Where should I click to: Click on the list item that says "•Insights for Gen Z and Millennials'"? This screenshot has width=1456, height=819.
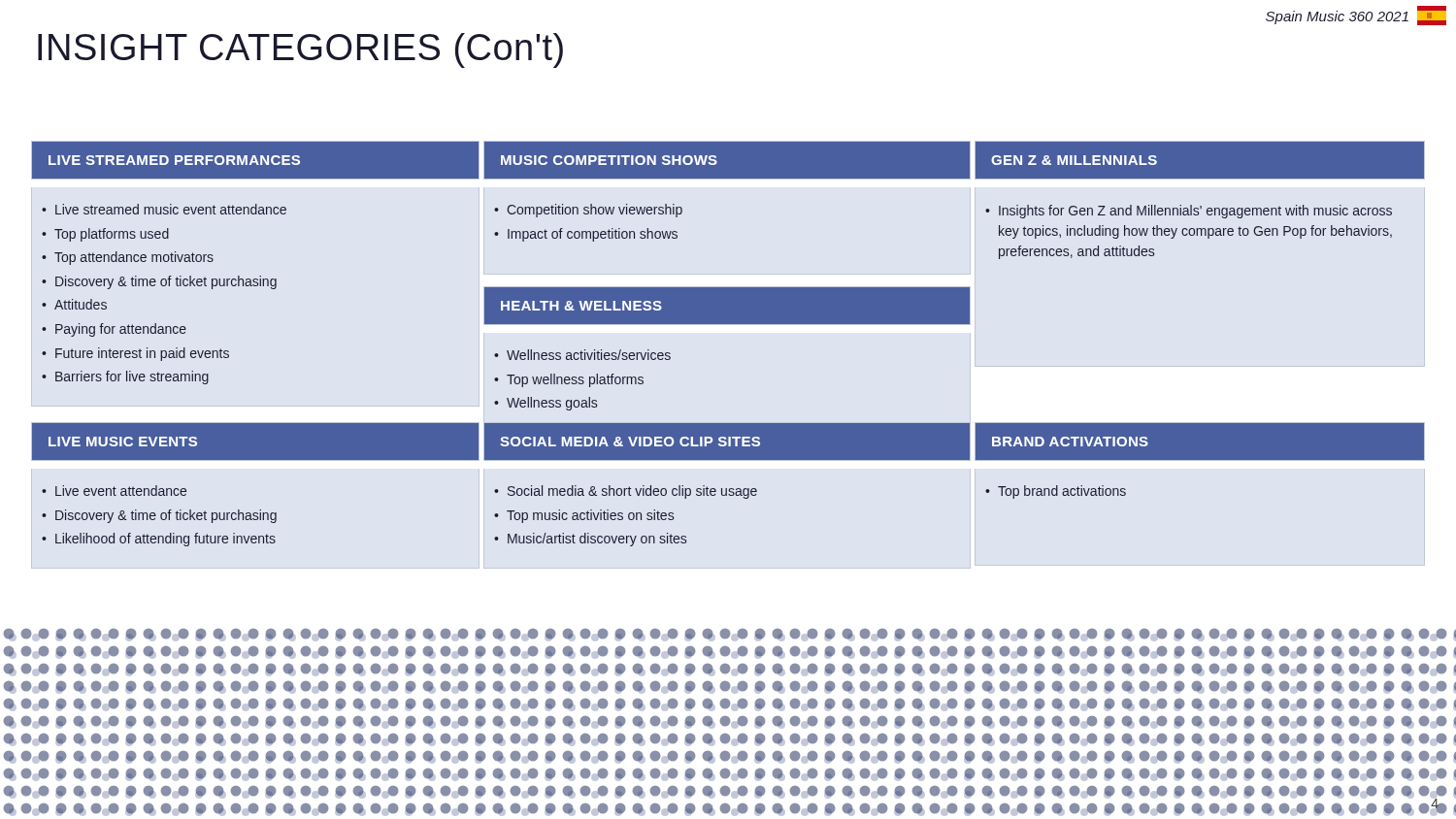point(1197,231)
